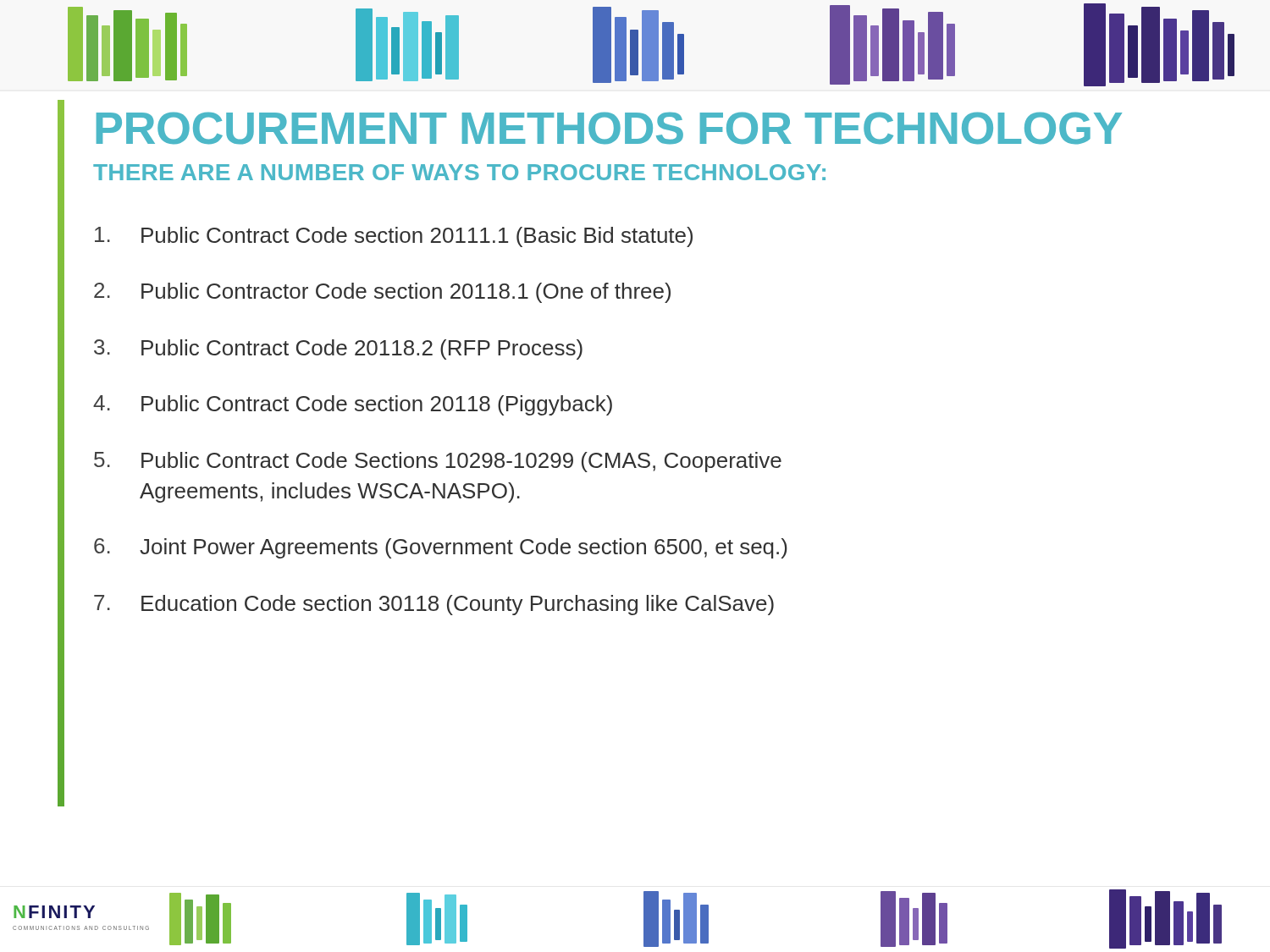Find the logo
This screenshot has height=952, width=1270.
click(635, 919)
